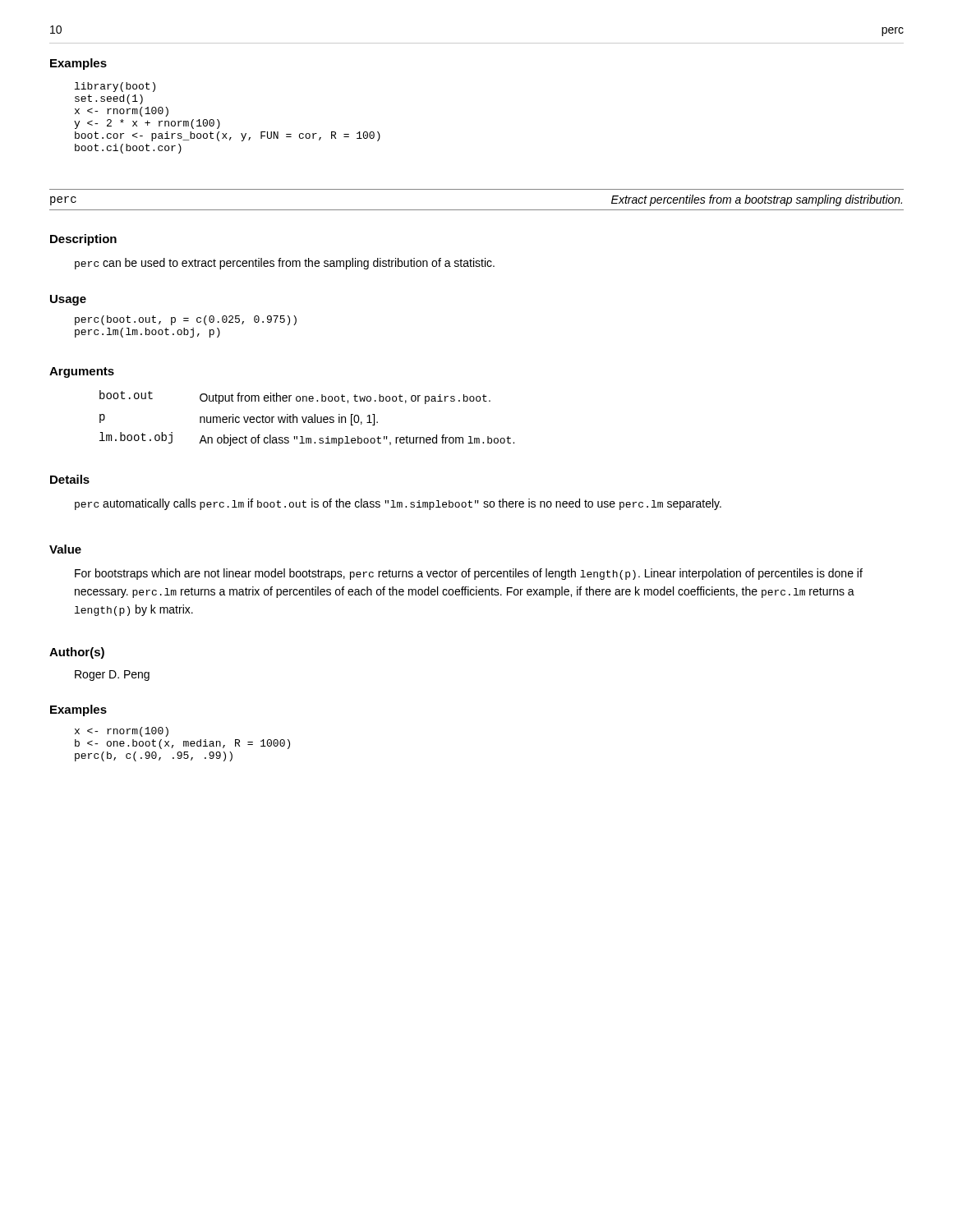Click on the text block starting "x <- rnorm(100) b <-"
The width and height of the screenshot is (953, 1232).
coord(183,744)
